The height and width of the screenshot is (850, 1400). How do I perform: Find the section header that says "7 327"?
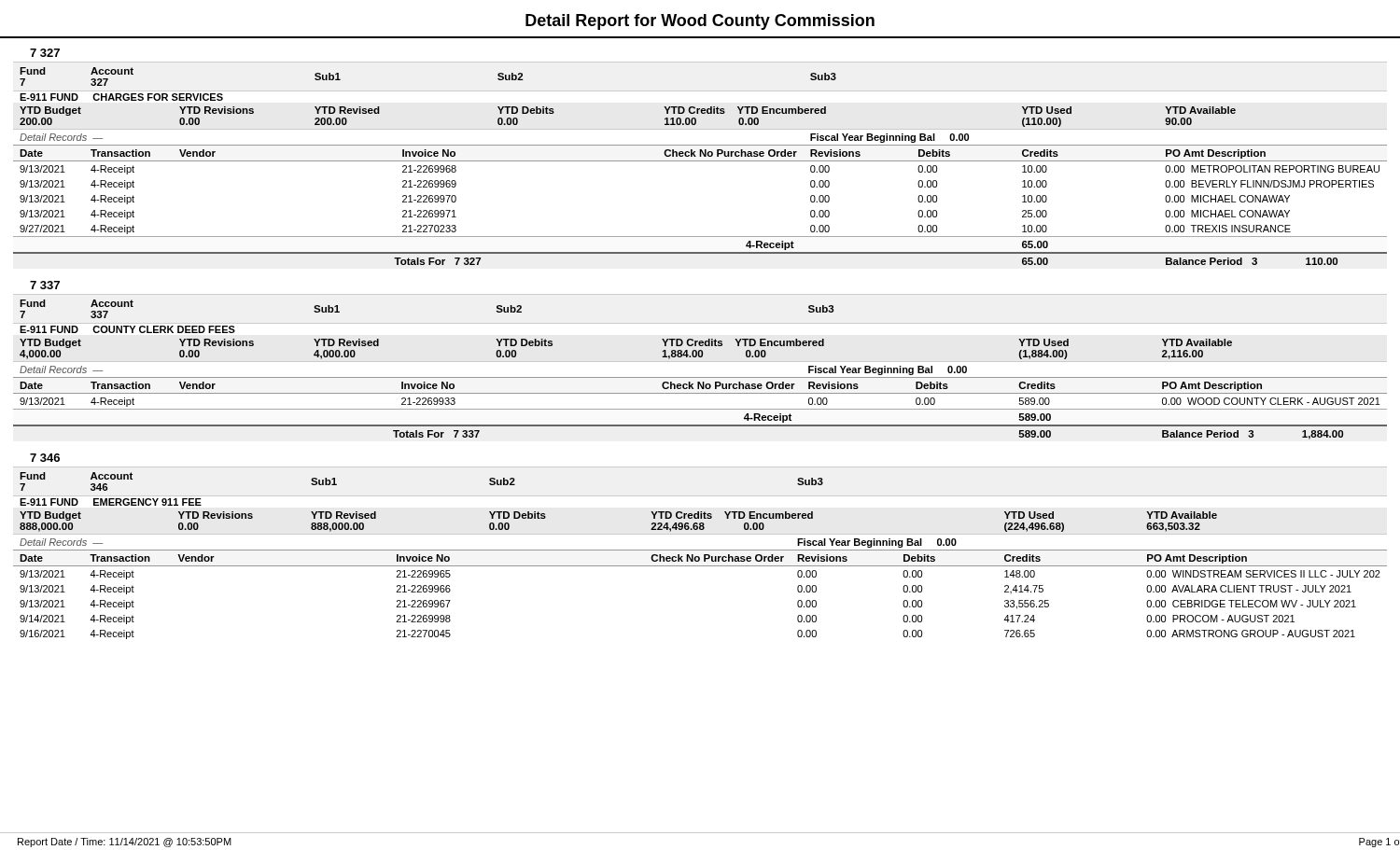pyautogui.click(x=45, y=53)
